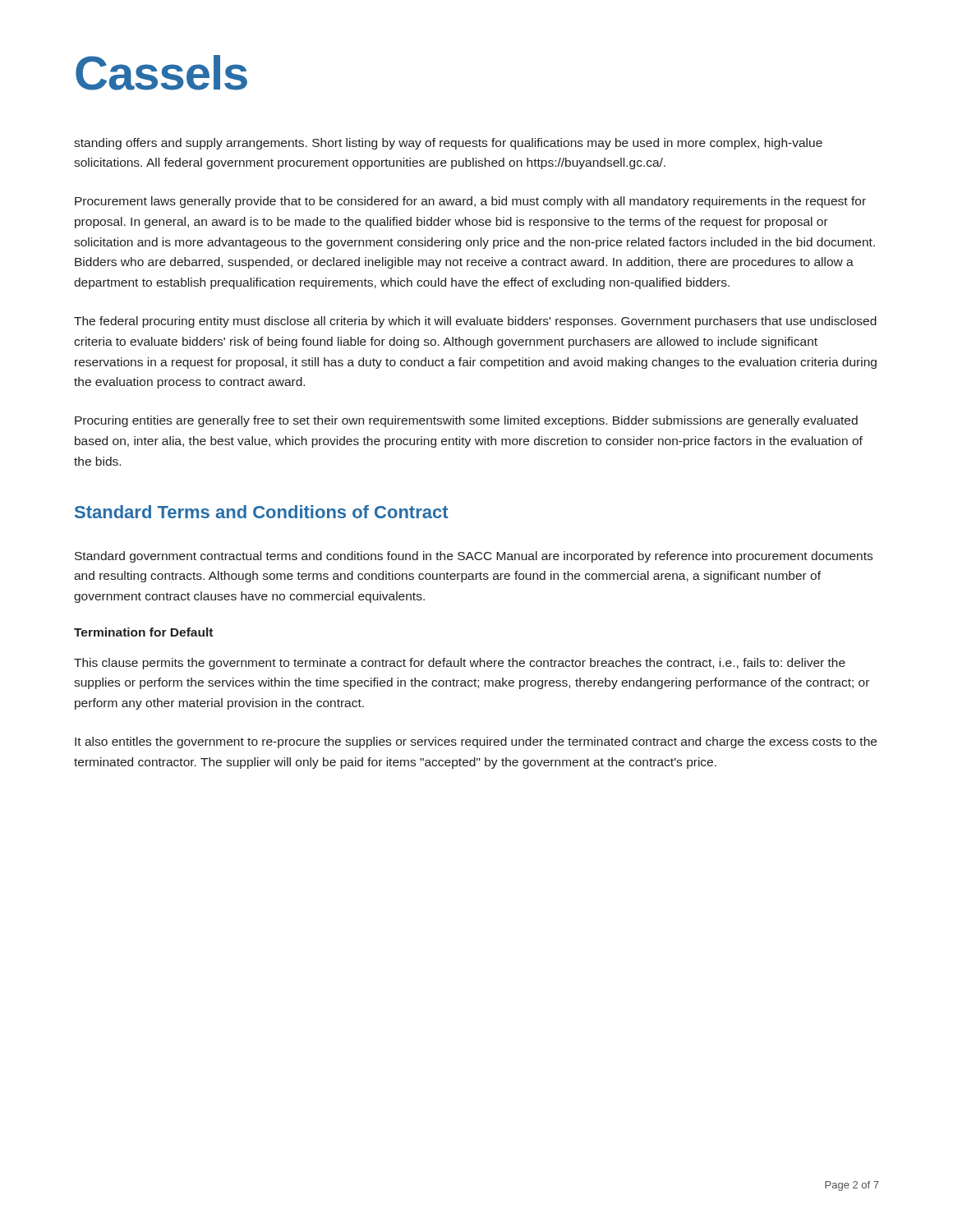Locate the section header with the text "Standard Terms and Conditions of Contract"
Viewport: 953px width, 1232px height.
(261, 512)
